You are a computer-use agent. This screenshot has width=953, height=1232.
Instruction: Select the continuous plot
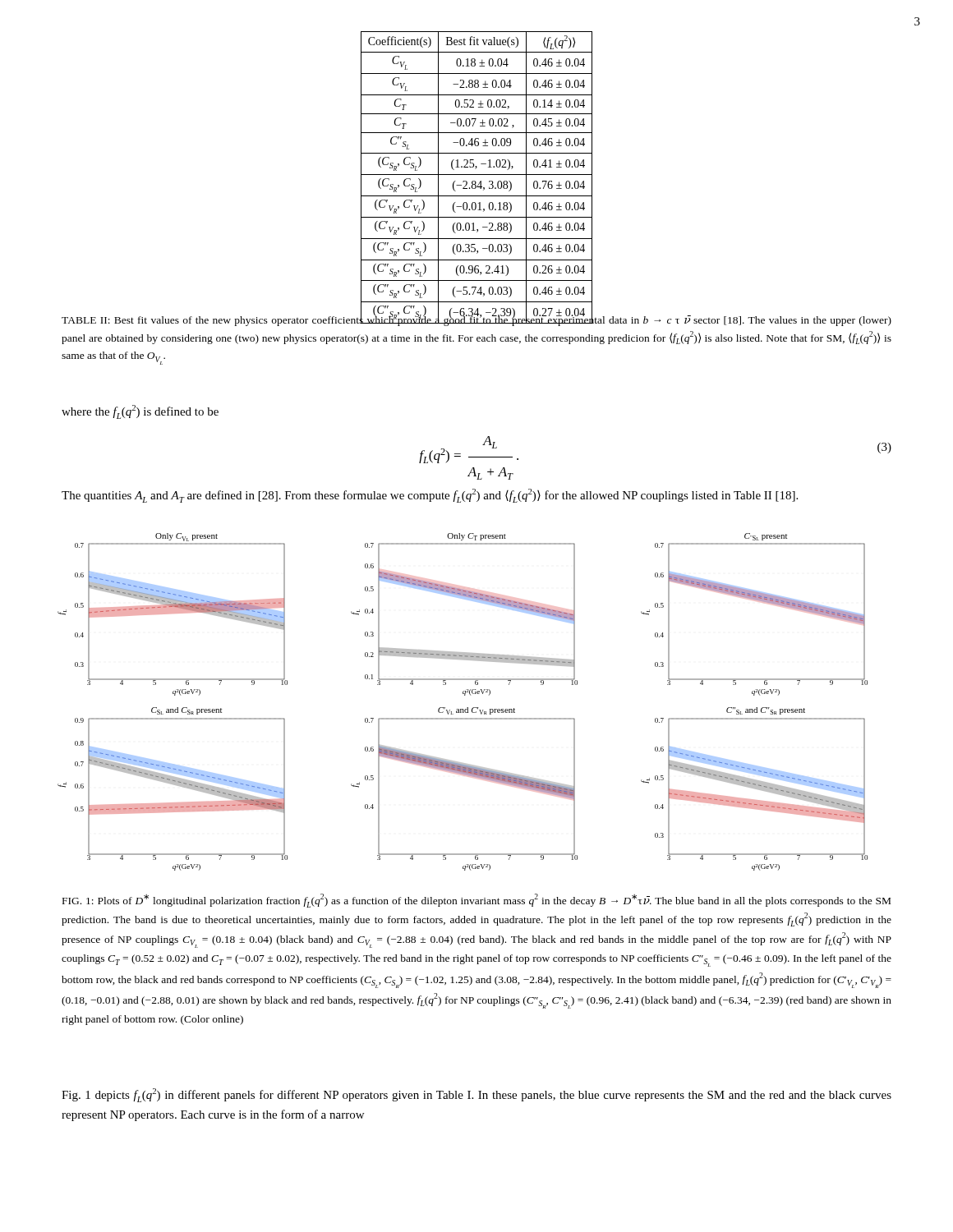[476, 702]
